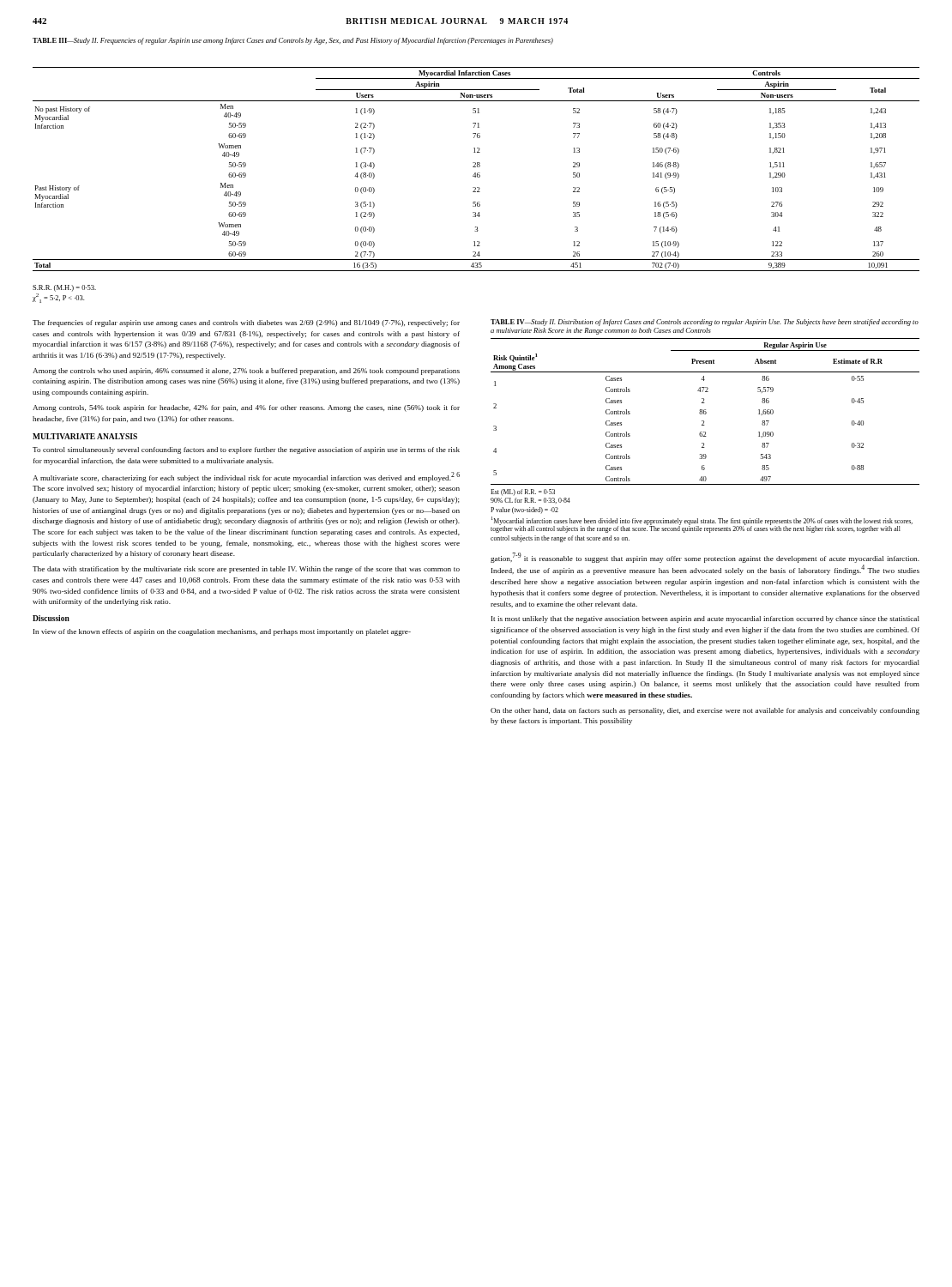This screenshot has width=952, height=1287.
Task: Click on the caption that reads "TABLE IV—Study II. Distribution of Infarct Cases and"
Action: pos(704,326)
